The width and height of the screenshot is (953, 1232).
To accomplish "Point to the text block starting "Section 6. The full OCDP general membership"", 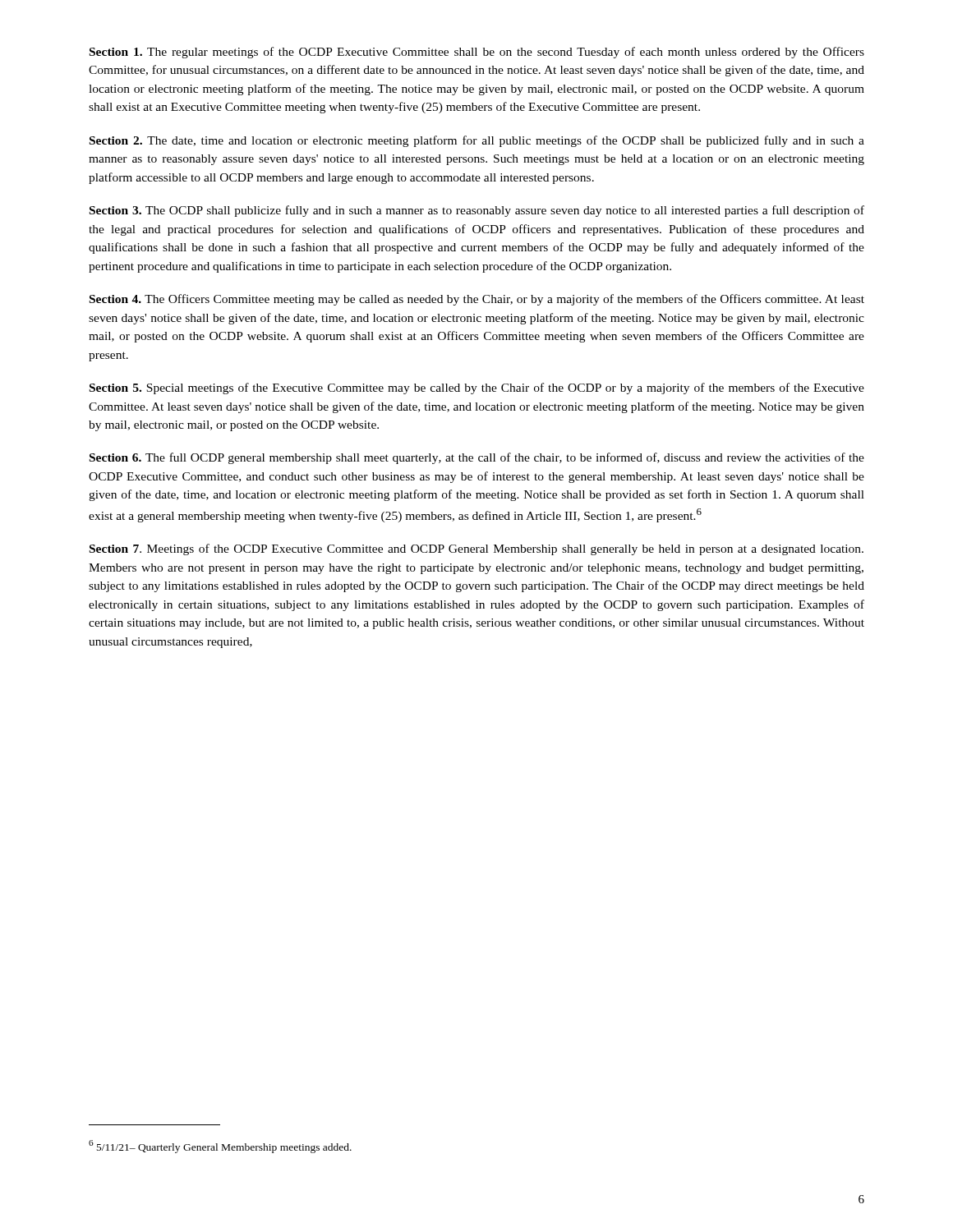I will coord(476,487).
